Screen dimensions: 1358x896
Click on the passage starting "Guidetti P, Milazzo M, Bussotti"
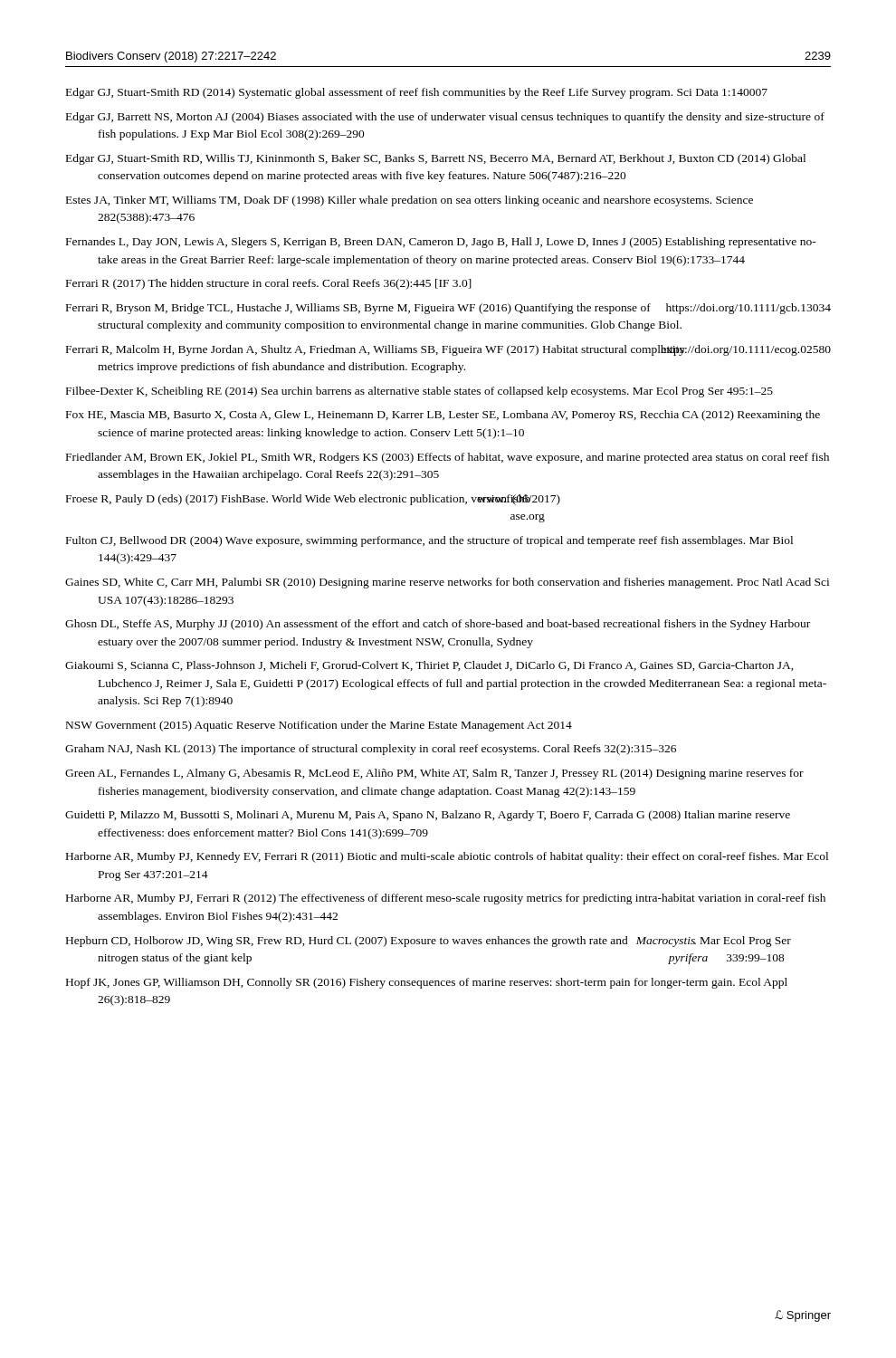[428, 823]
